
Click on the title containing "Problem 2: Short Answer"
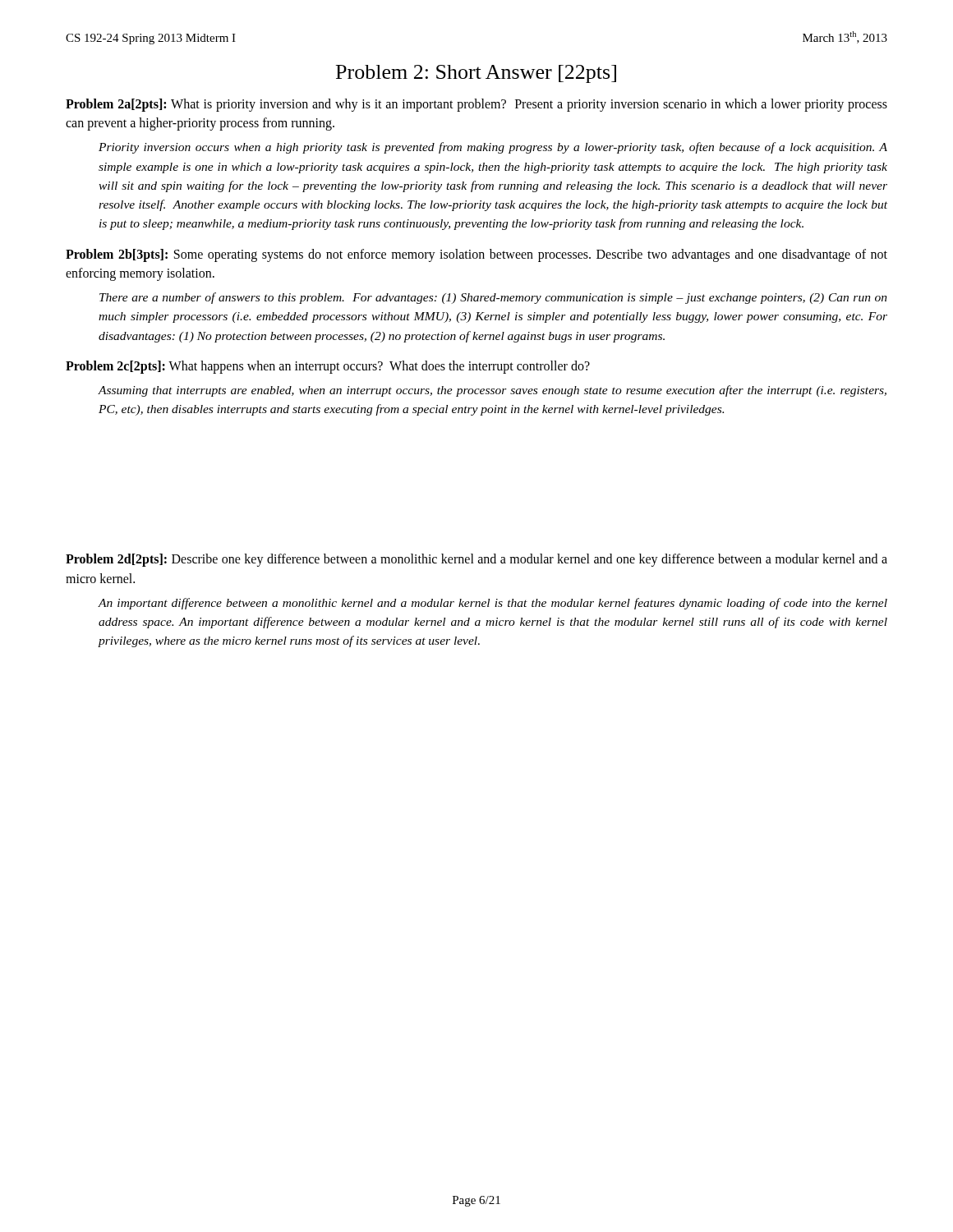(476, 72)
